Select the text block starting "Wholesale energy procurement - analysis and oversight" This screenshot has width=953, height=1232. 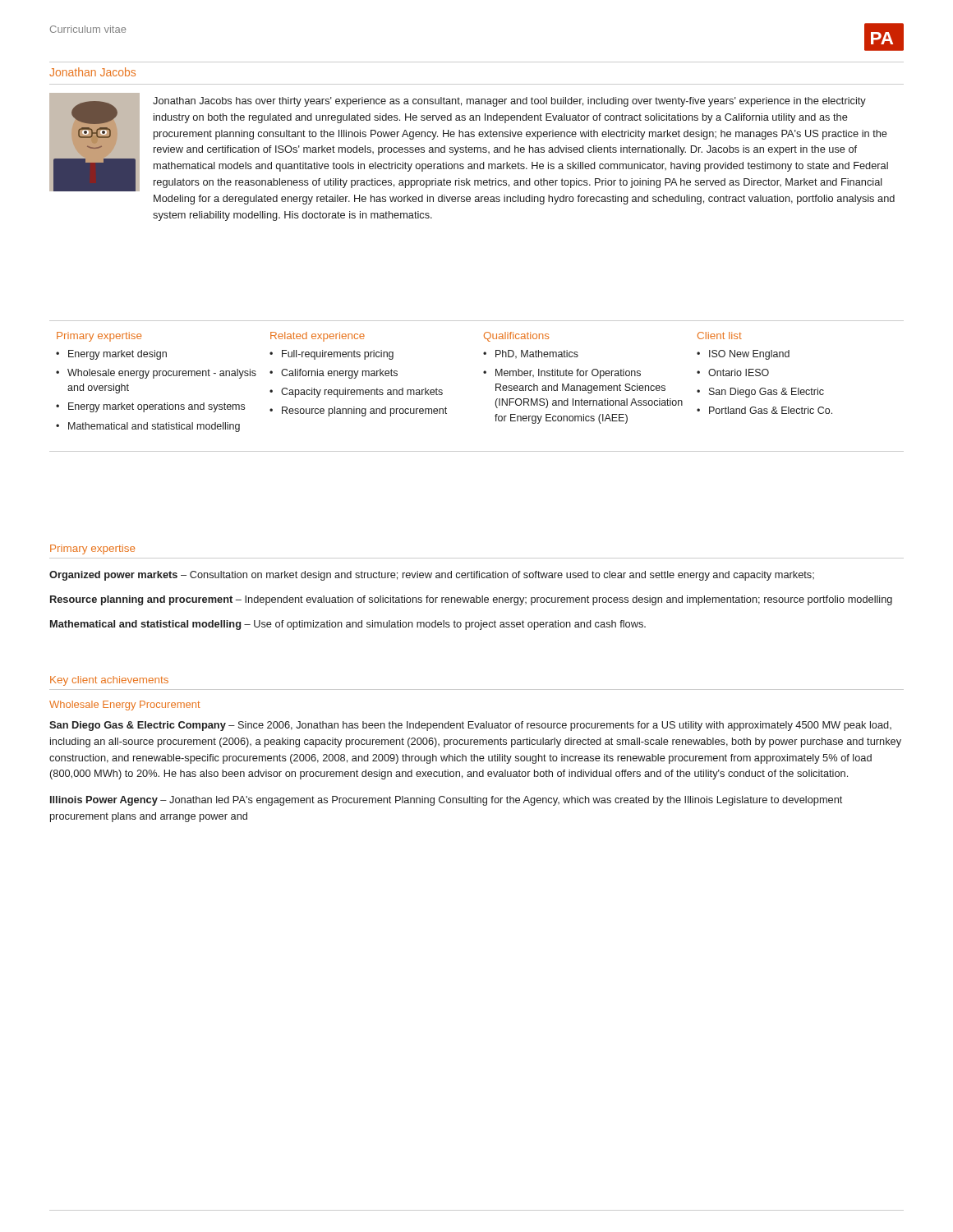(x=162, y=380)
